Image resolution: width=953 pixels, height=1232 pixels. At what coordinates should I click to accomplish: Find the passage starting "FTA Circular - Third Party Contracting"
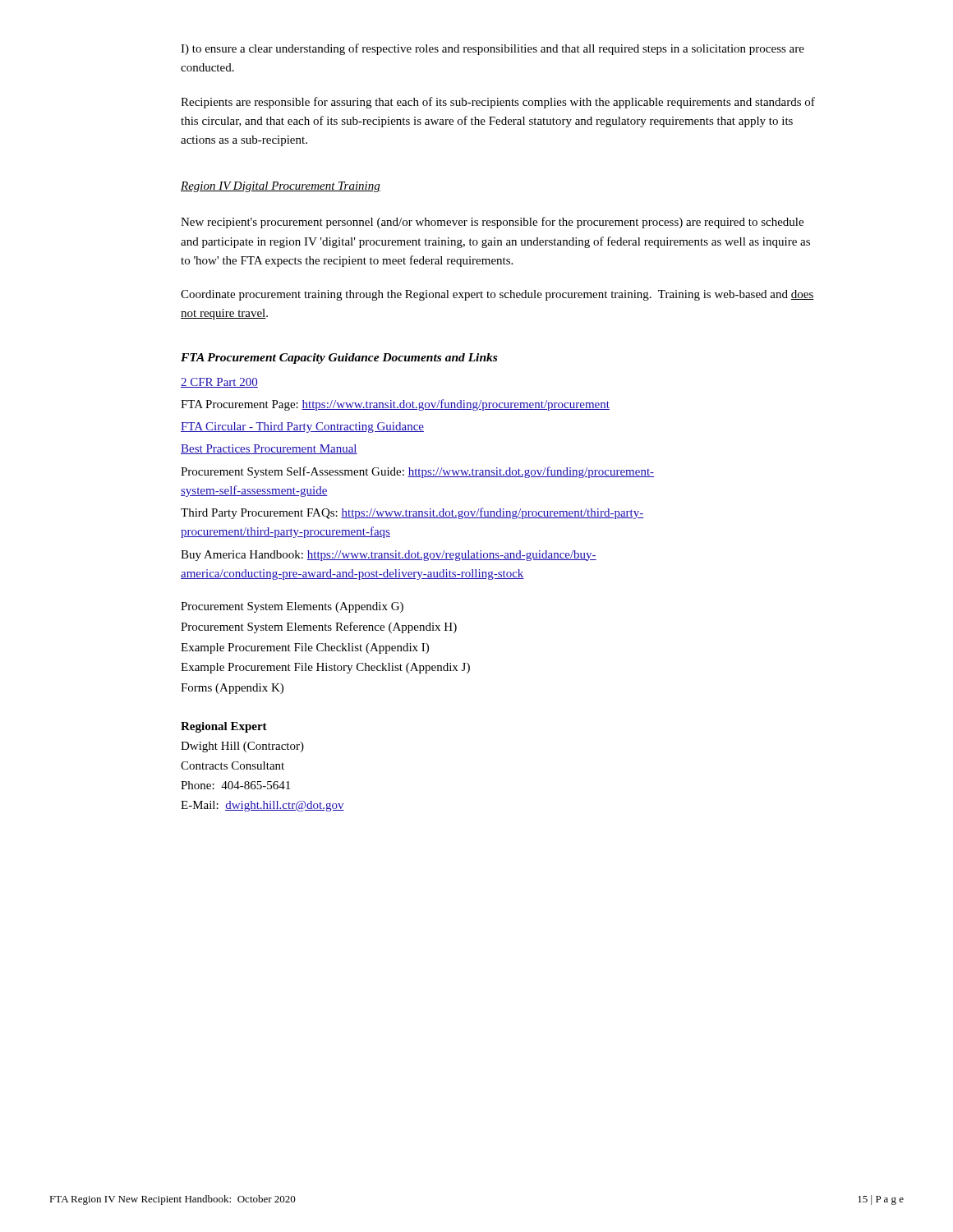(x=302, y=426)
